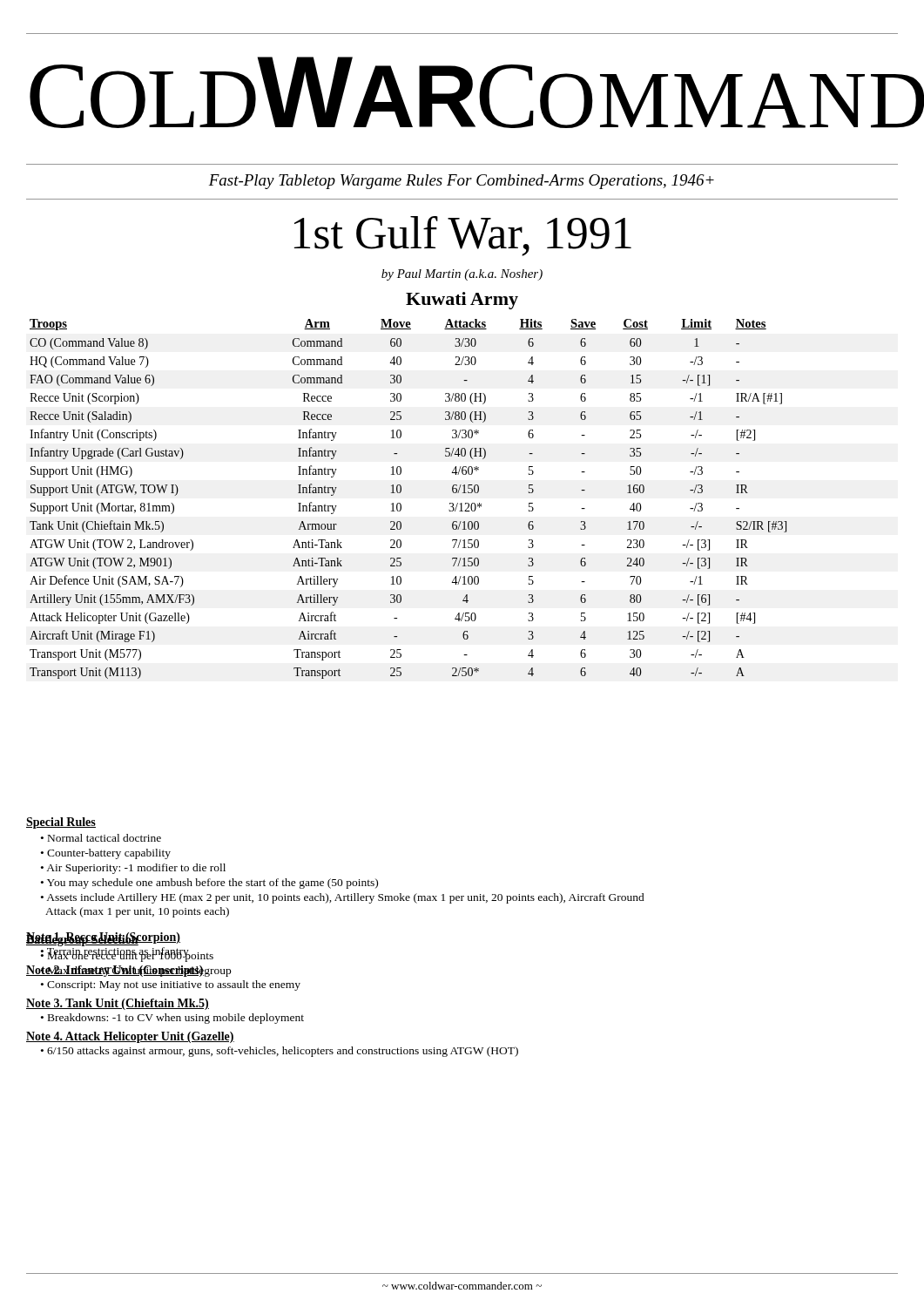The height and width of the screenshot is (1307, 924).
Task: Locate the text "1st Gulf War, 1991"
Action: 462,233
